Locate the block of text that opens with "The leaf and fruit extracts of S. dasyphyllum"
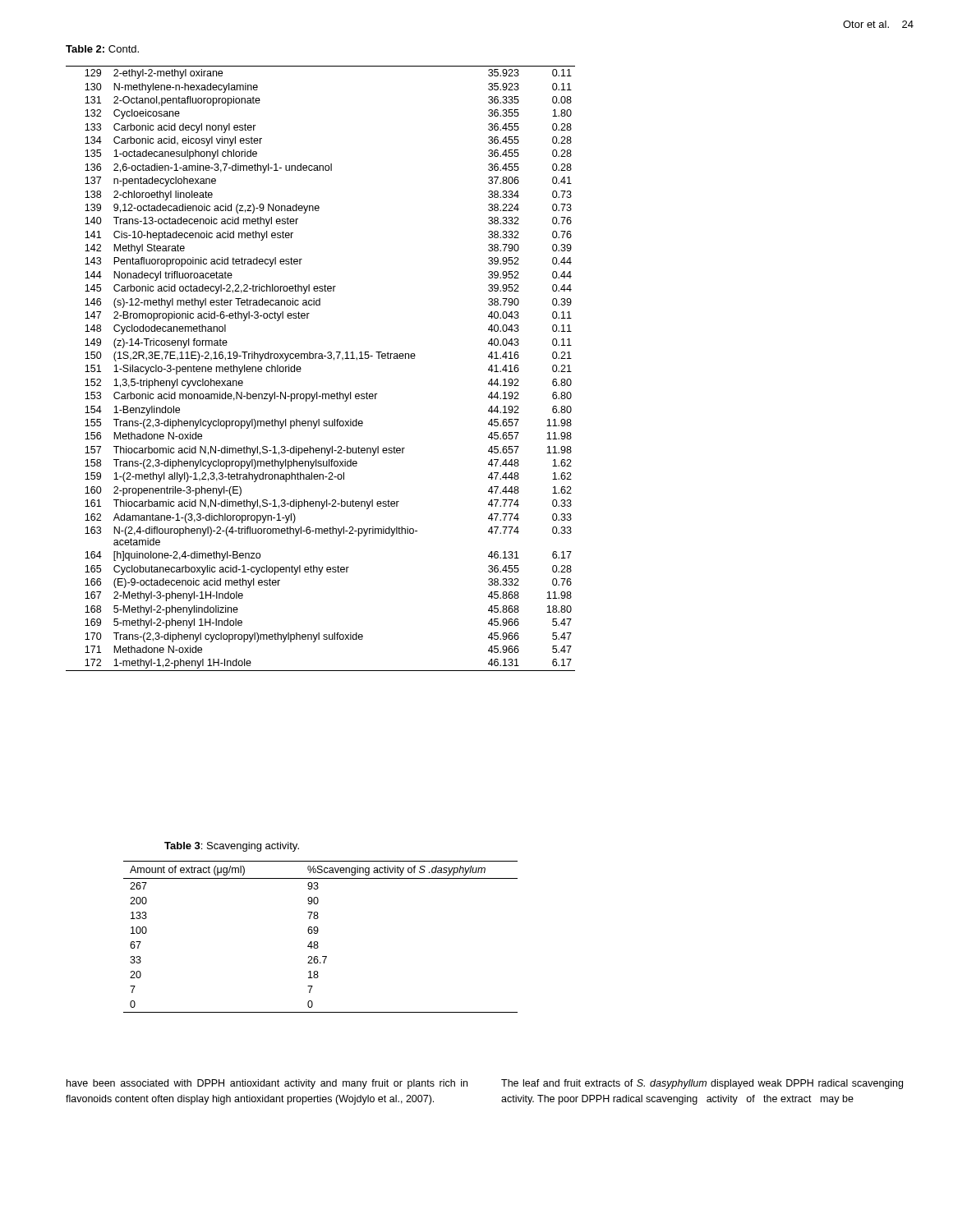Screen dimensions: 1232x953 702,1091
